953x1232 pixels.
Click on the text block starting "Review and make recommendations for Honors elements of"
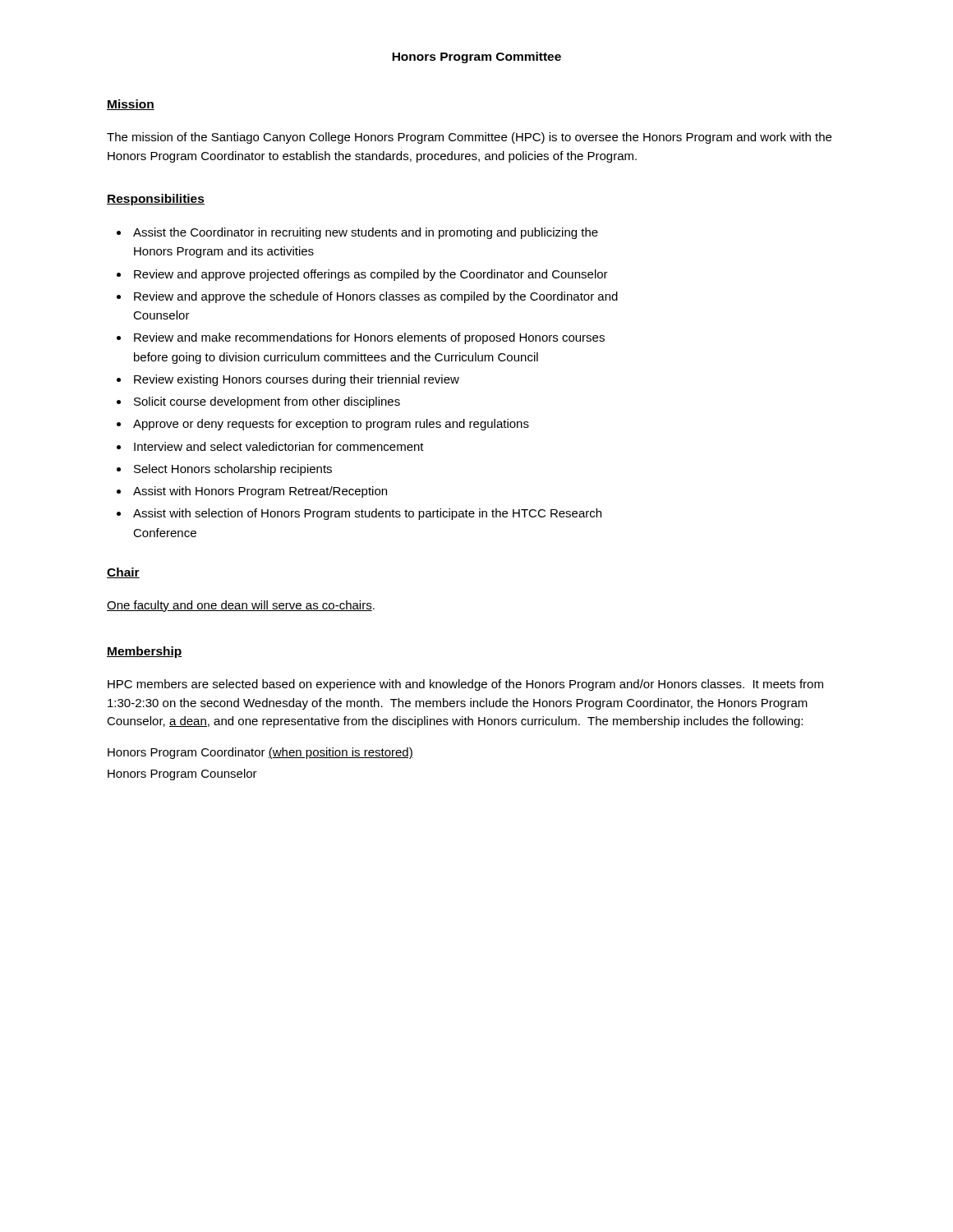(x=369, y=347)
